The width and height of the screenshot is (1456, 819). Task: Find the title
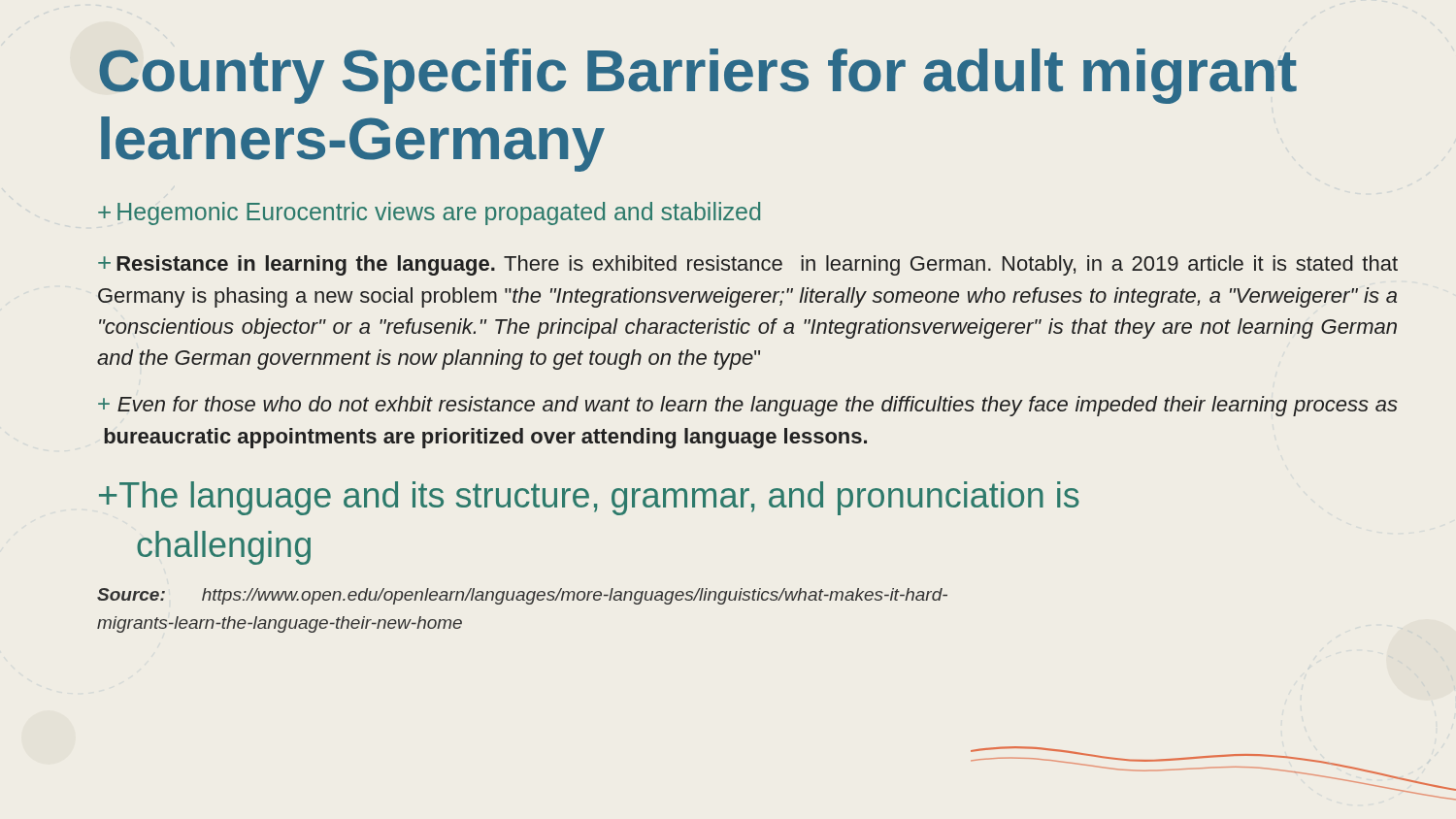pyautogui.click(x=747, y=105)
